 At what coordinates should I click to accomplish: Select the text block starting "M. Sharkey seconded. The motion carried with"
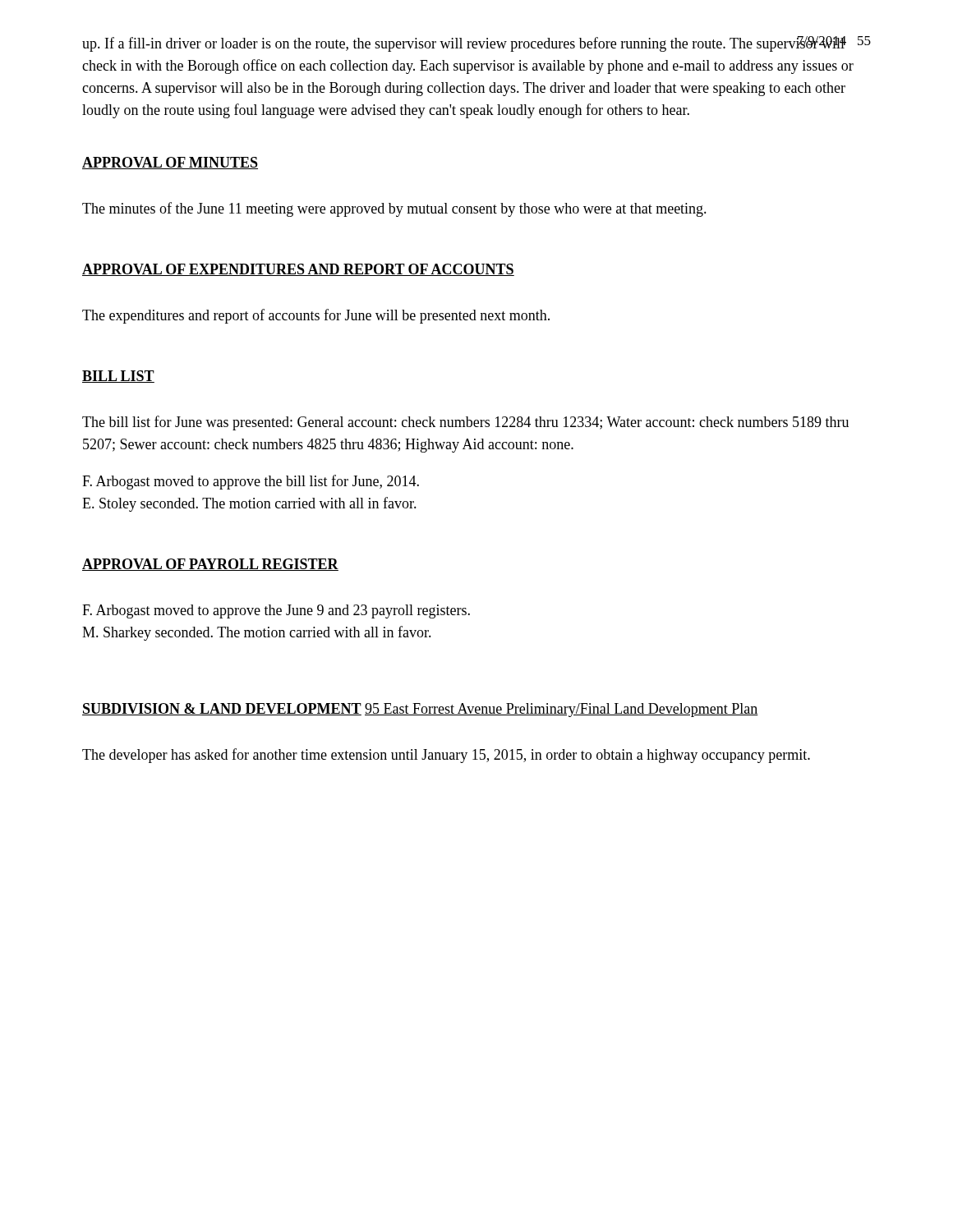pos(257,632)
